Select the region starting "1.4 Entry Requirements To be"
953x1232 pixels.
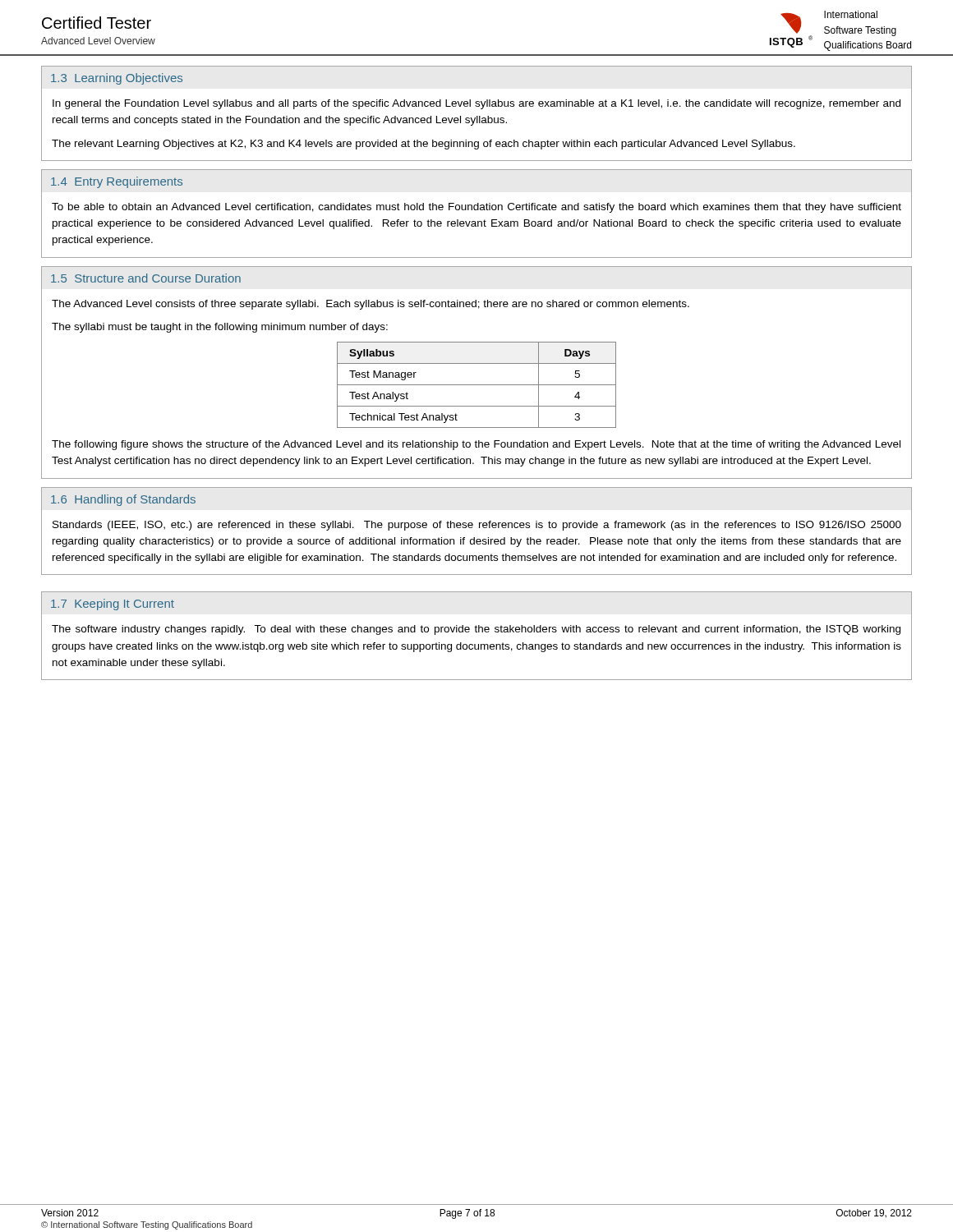coord(476,213)
